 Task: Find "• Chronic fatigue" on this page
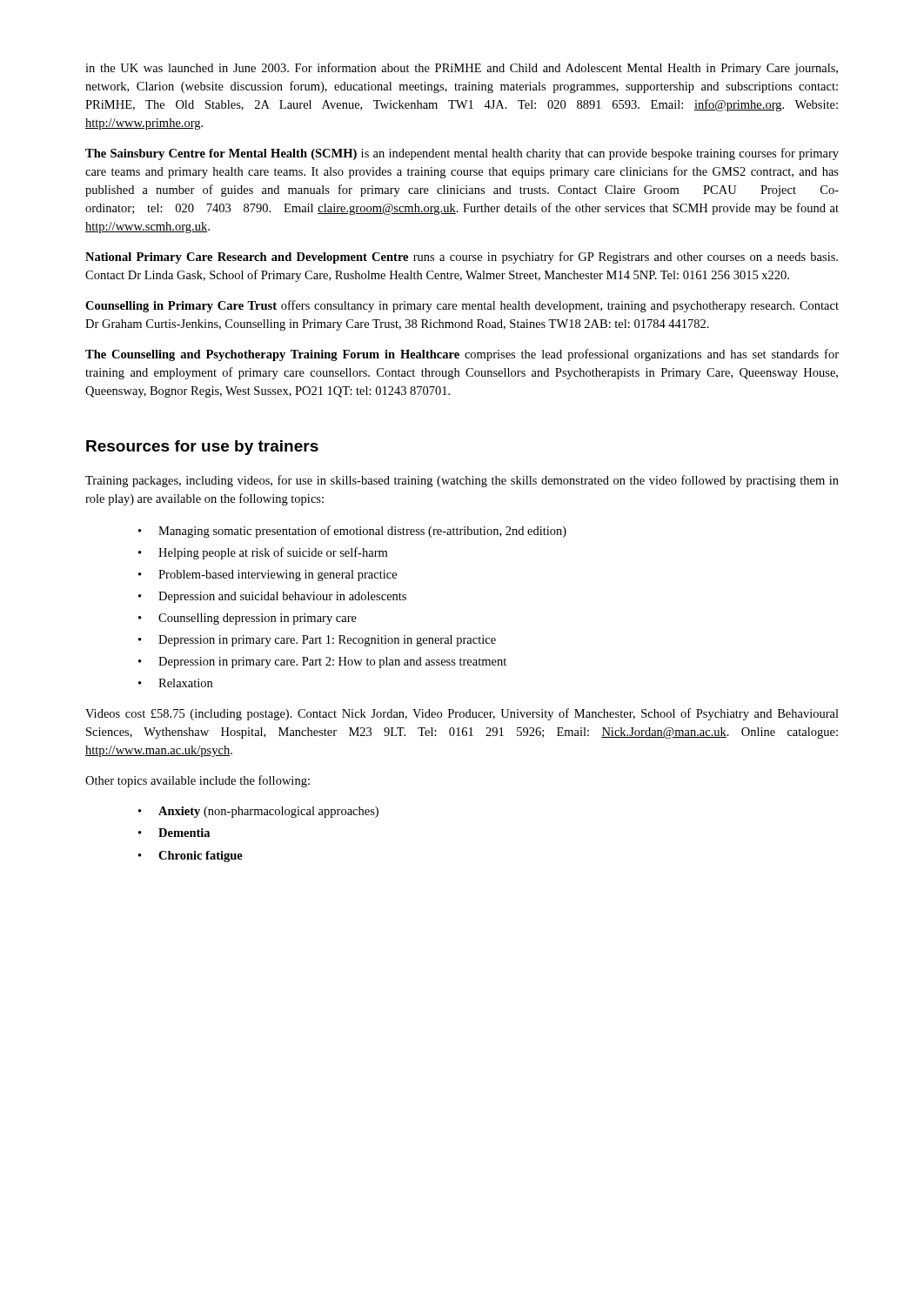click(x=190, y=855)
